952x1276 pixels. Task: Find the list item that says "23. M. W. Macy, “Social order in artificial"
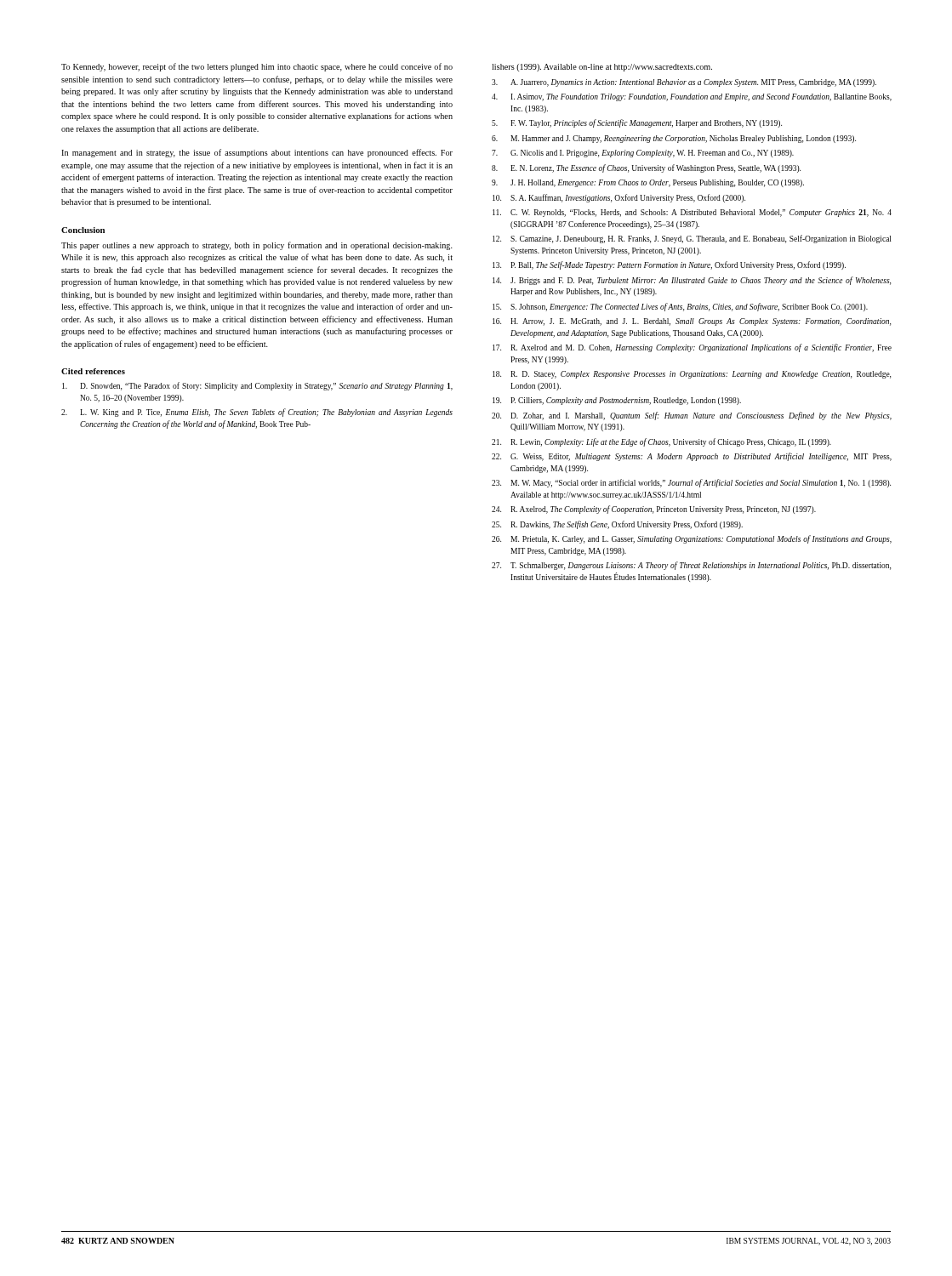[x=692, y=490]
